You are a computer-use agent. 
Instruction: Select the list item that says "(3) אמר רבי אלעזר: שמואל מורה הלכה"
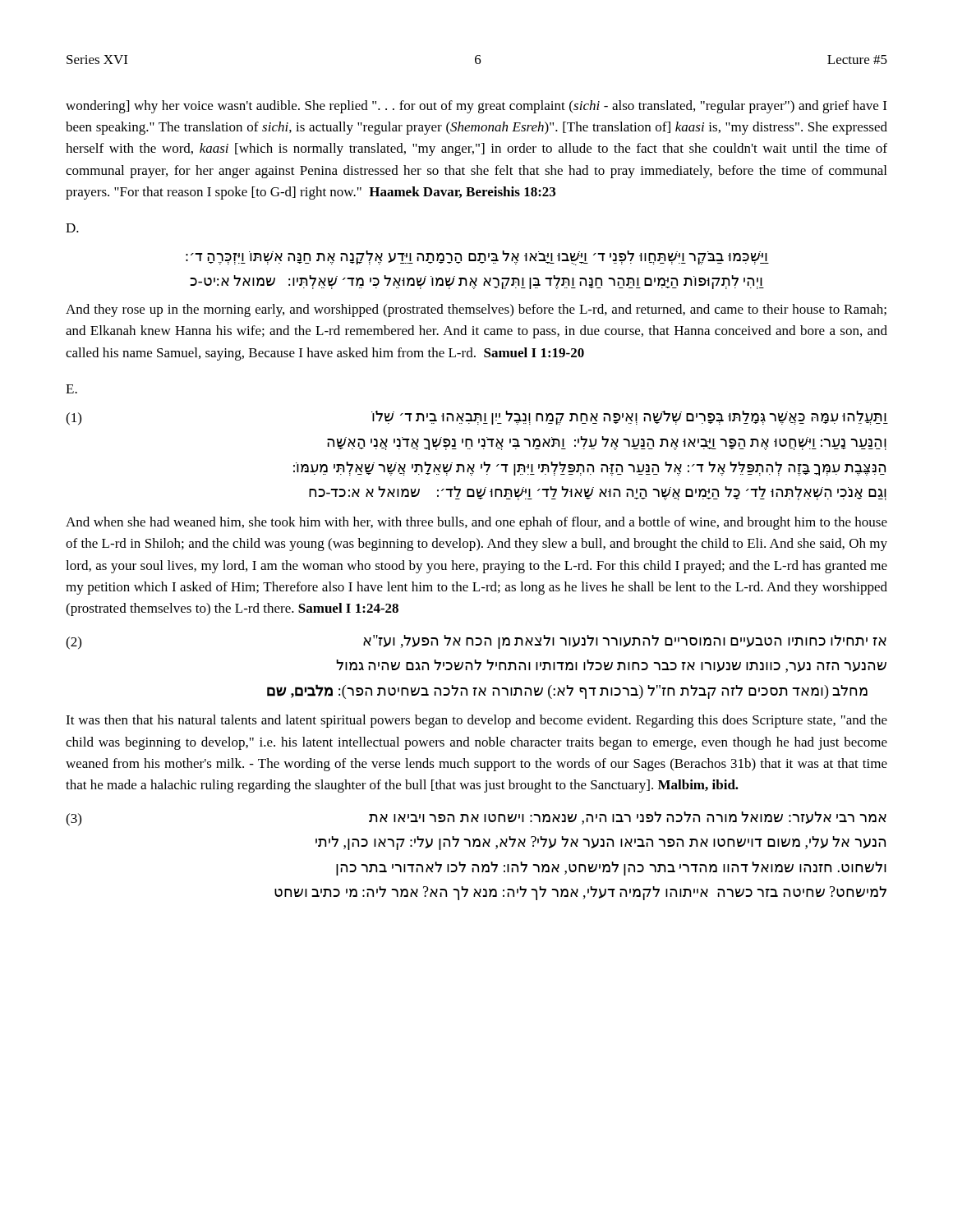476,855
